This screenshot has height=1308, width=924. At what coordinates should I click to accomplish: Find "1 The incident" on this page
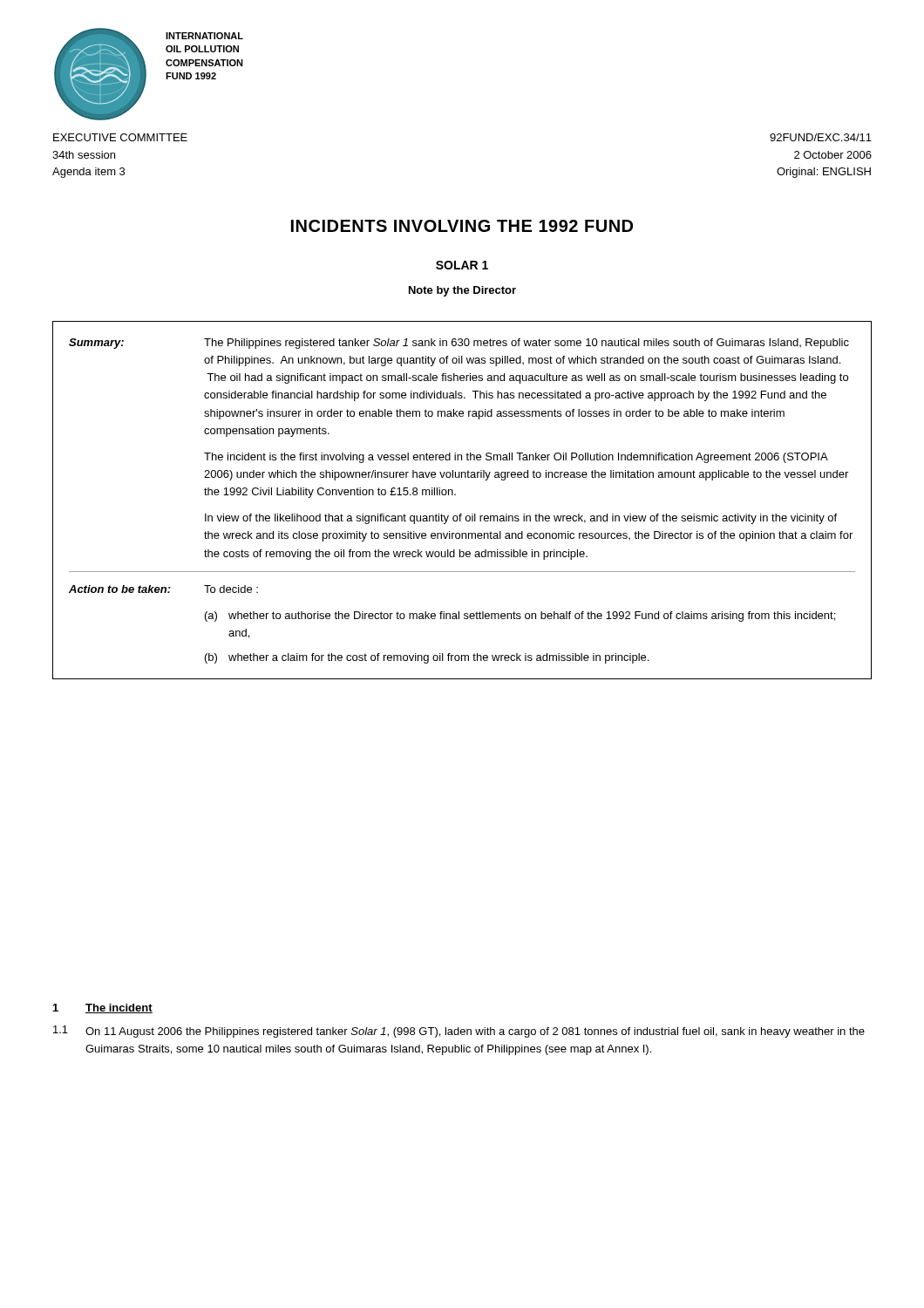coord(102,1008)
